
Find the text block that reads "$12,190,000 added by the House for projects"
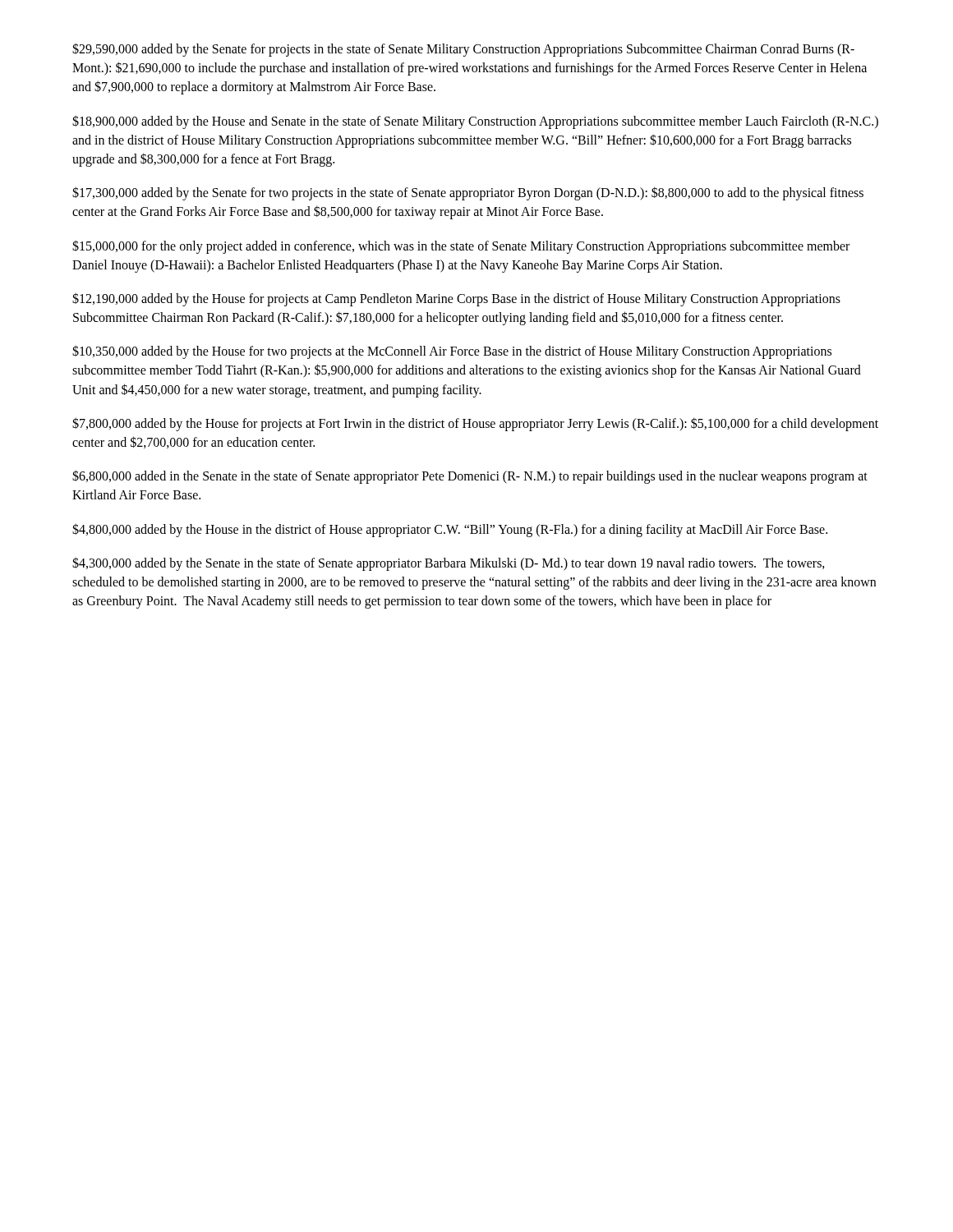(x=456, y=308)
